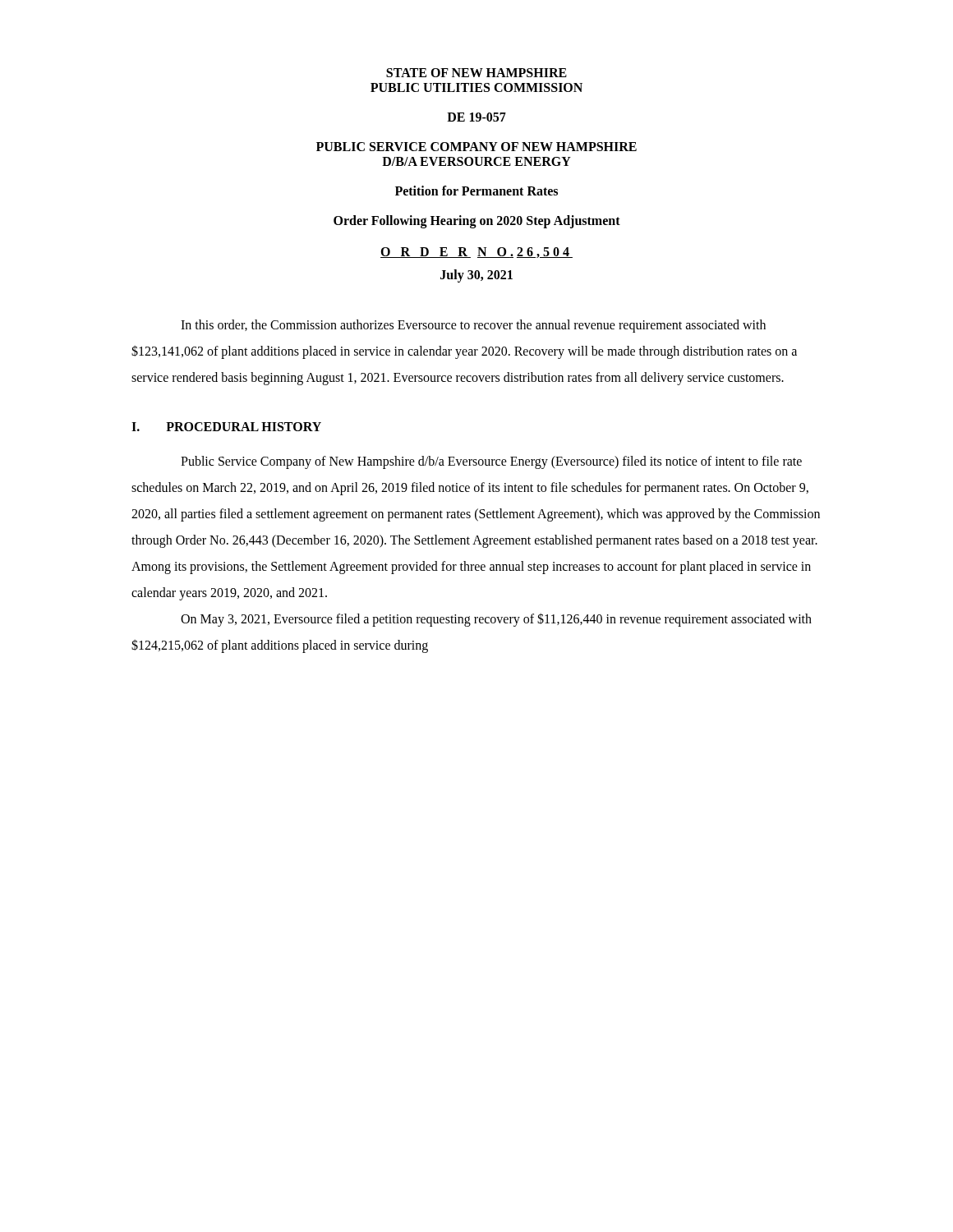Locate the text block starting "DE 19-057"
Viewport: 953px width, 1232px height.
[476, 117]
